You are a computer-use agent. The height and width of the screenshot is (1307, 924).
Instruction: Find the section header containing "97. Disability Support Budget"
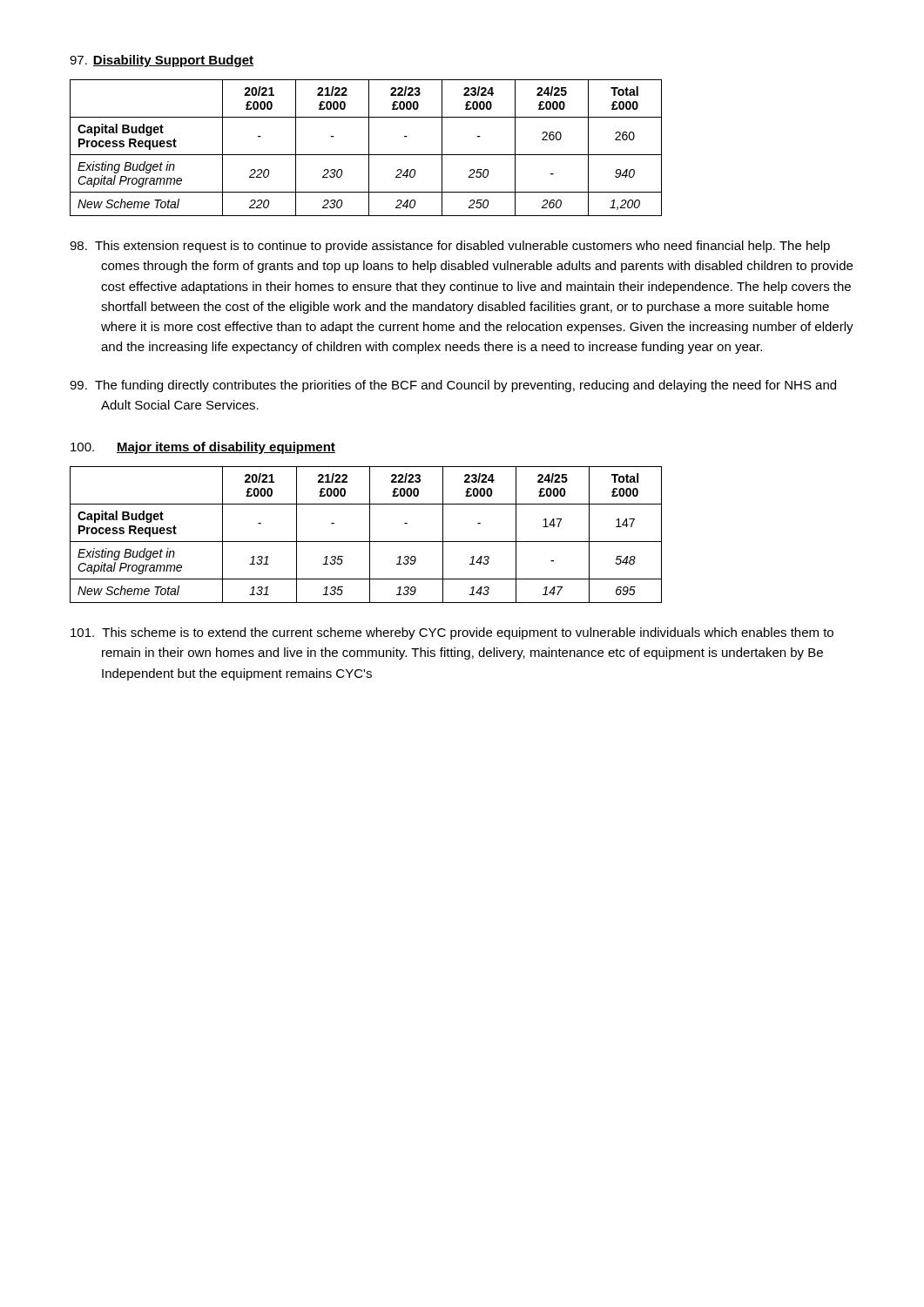click(162, 60)
